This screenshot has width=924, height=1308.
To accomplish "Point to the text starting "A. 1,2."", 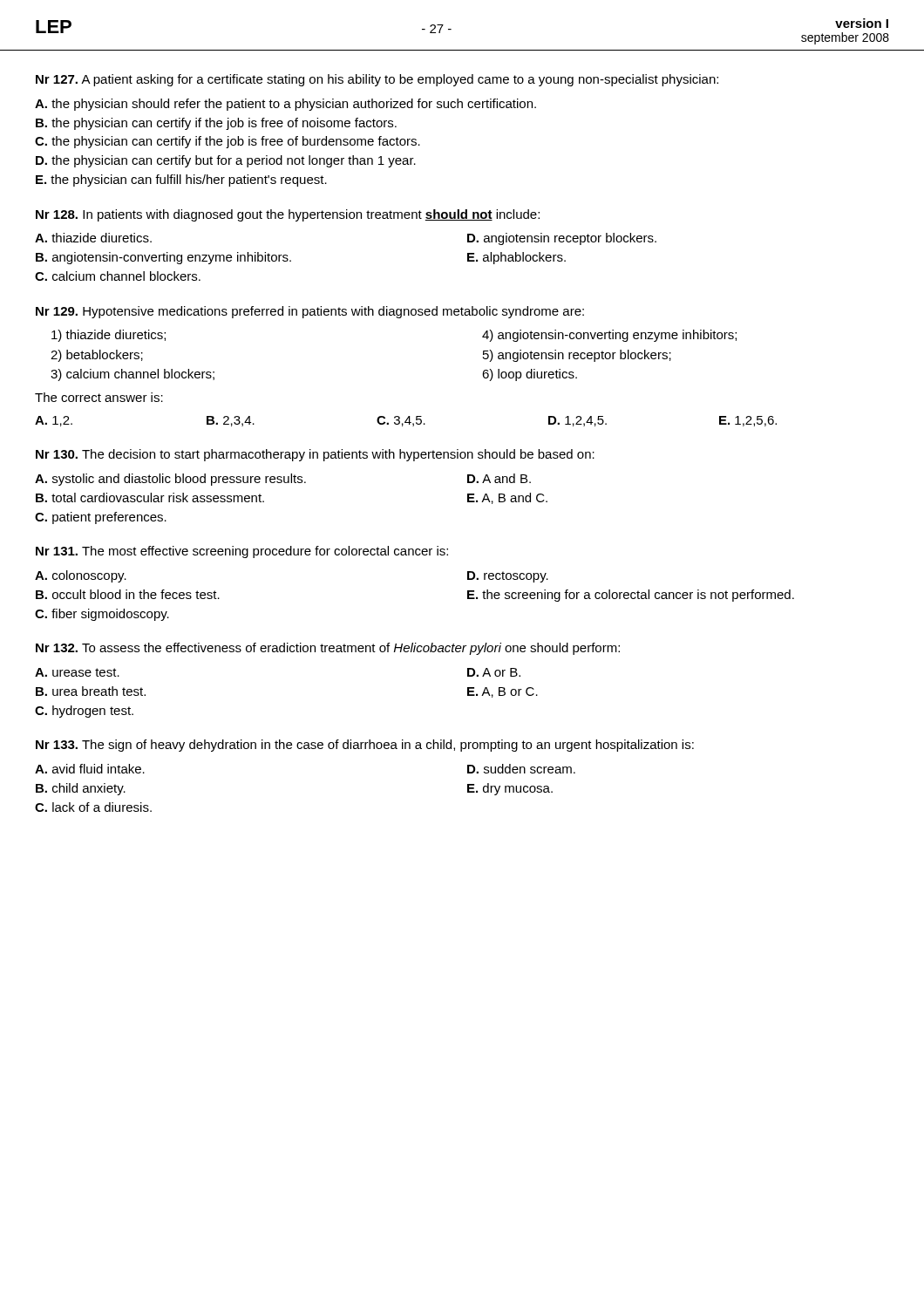I will pyautogui.click(x=54, y=419).
